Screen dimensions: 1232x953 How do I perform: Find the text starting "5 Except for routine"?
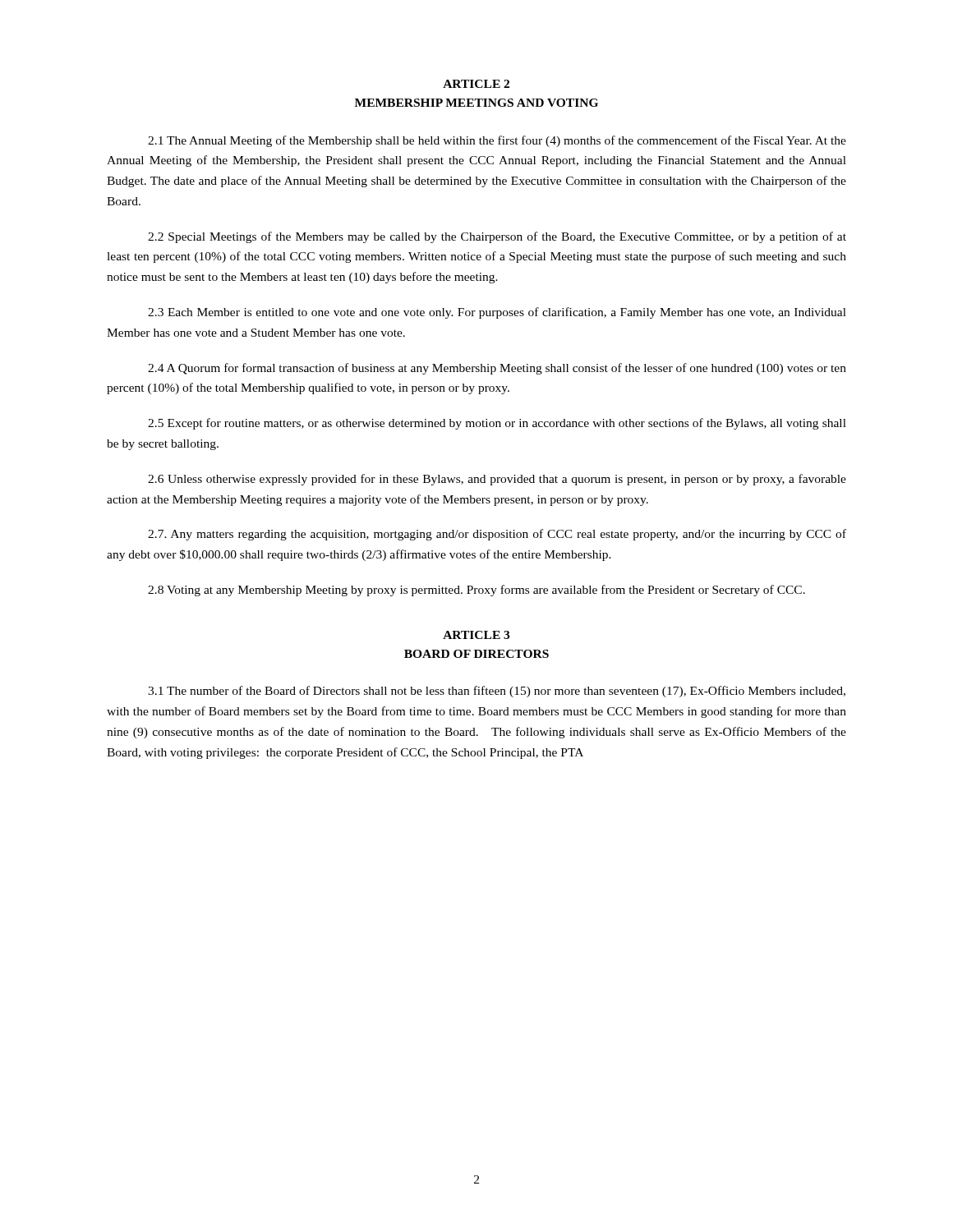tap(476, 434)
